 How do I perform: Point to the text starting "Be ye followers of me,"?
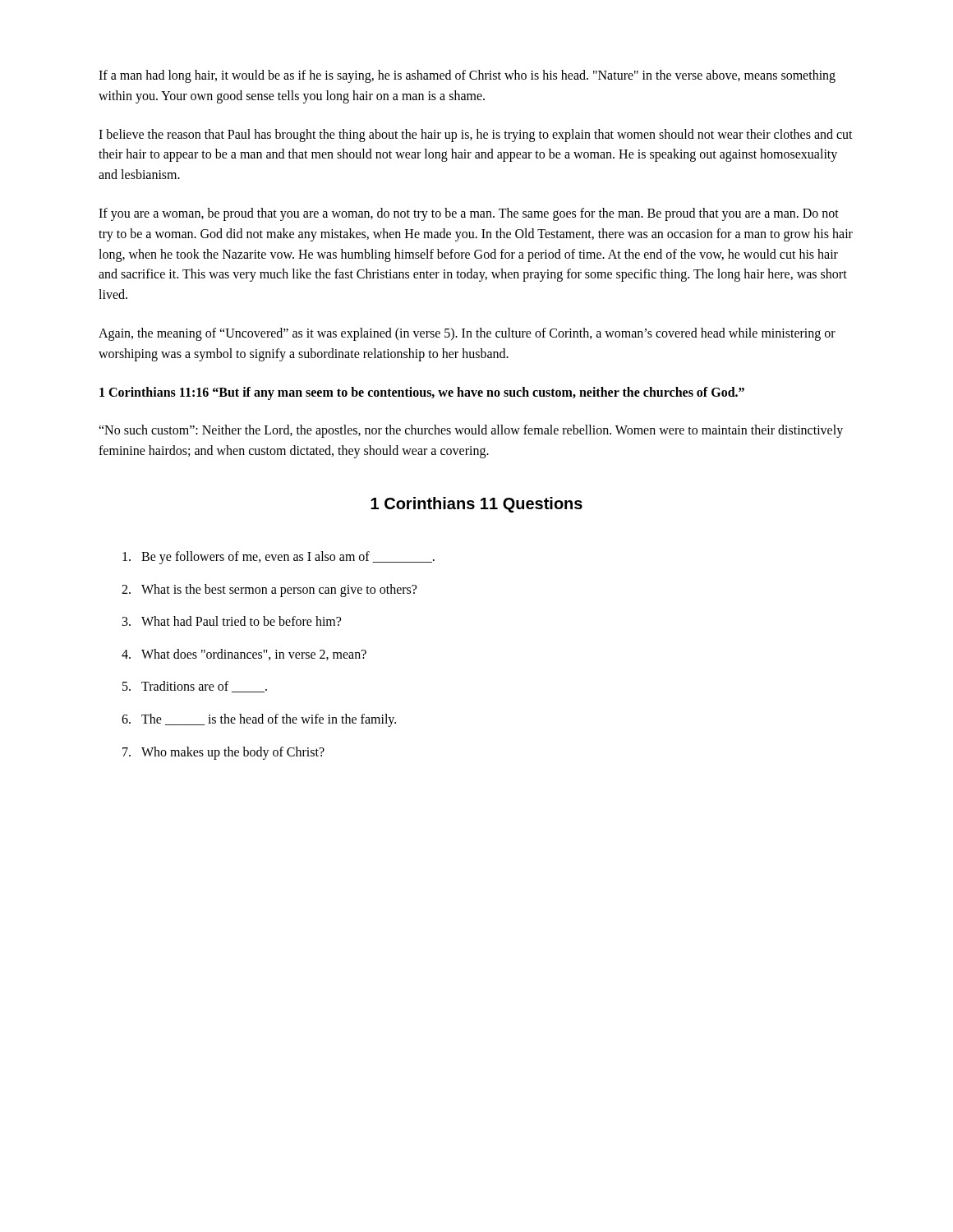[x=279, y=558]
